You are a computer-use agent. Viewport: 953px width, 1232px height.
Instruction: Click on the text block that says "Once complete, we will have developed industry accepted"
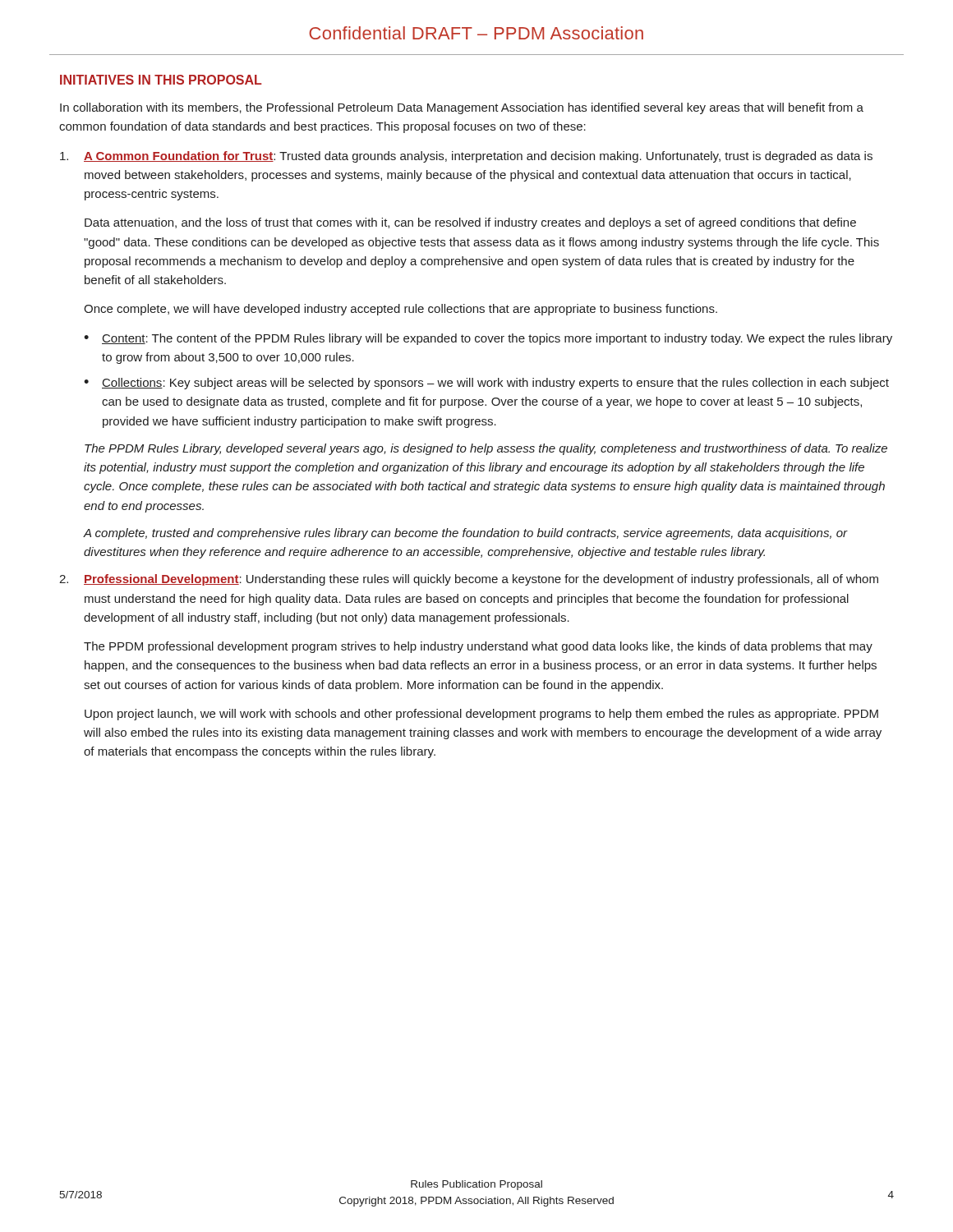[401, 309]
